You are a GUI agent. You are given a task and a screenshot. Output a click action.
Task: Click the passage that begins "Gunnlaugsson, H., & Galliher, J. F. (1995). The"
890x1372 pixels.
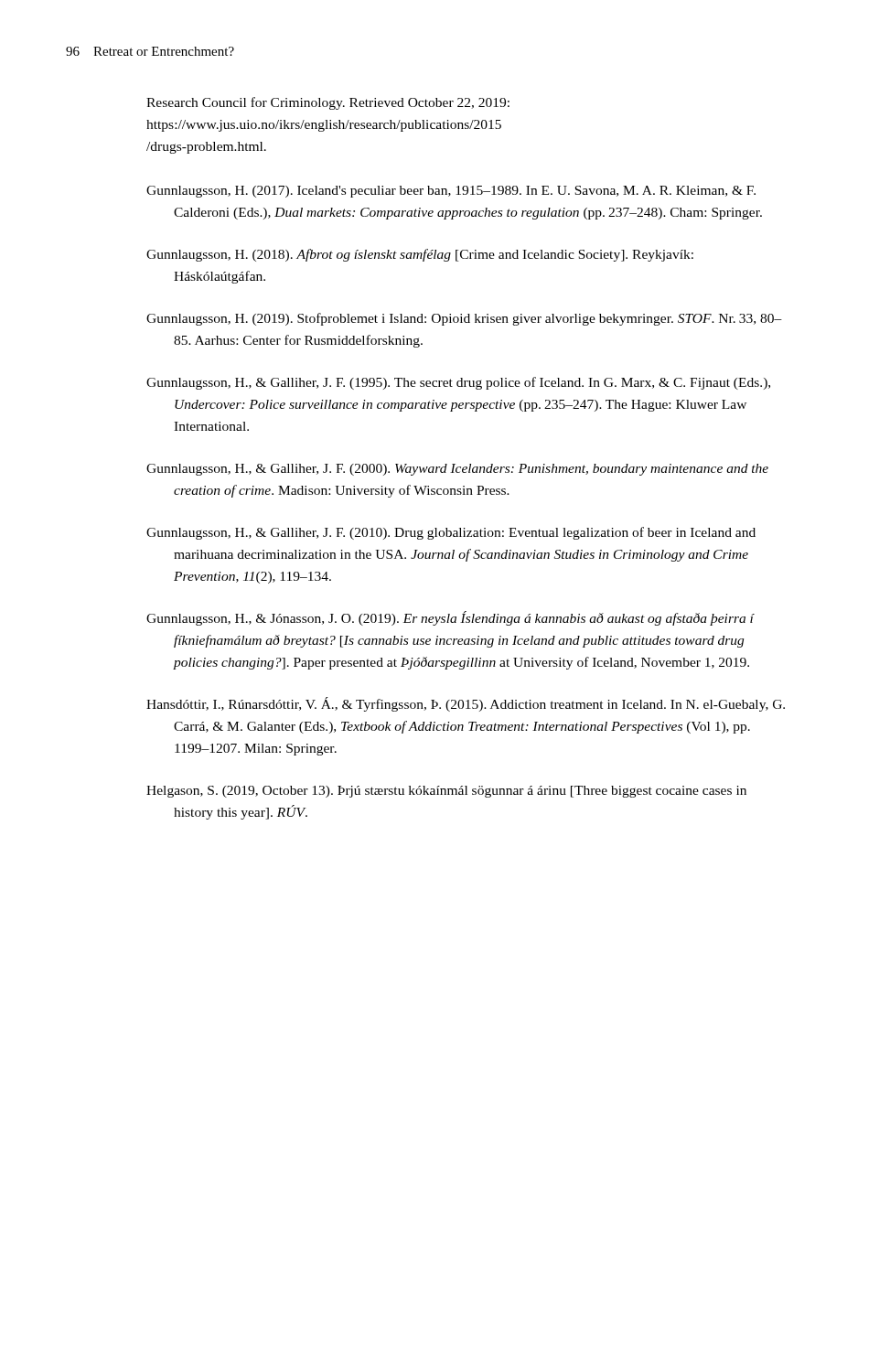point(459,404)
